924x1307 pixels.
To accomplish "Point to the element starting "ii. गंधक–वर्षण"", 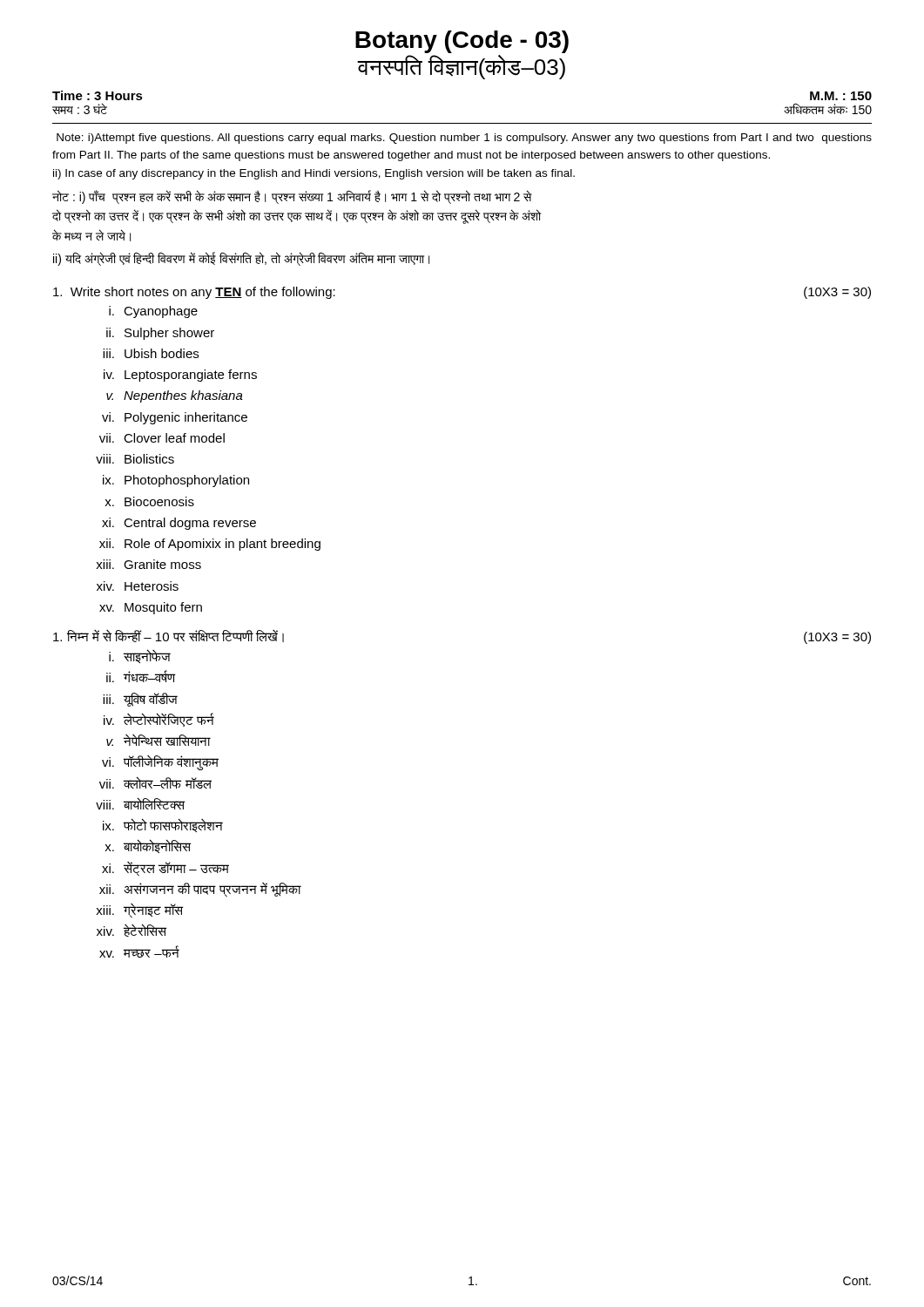I will tap(127, 678).
